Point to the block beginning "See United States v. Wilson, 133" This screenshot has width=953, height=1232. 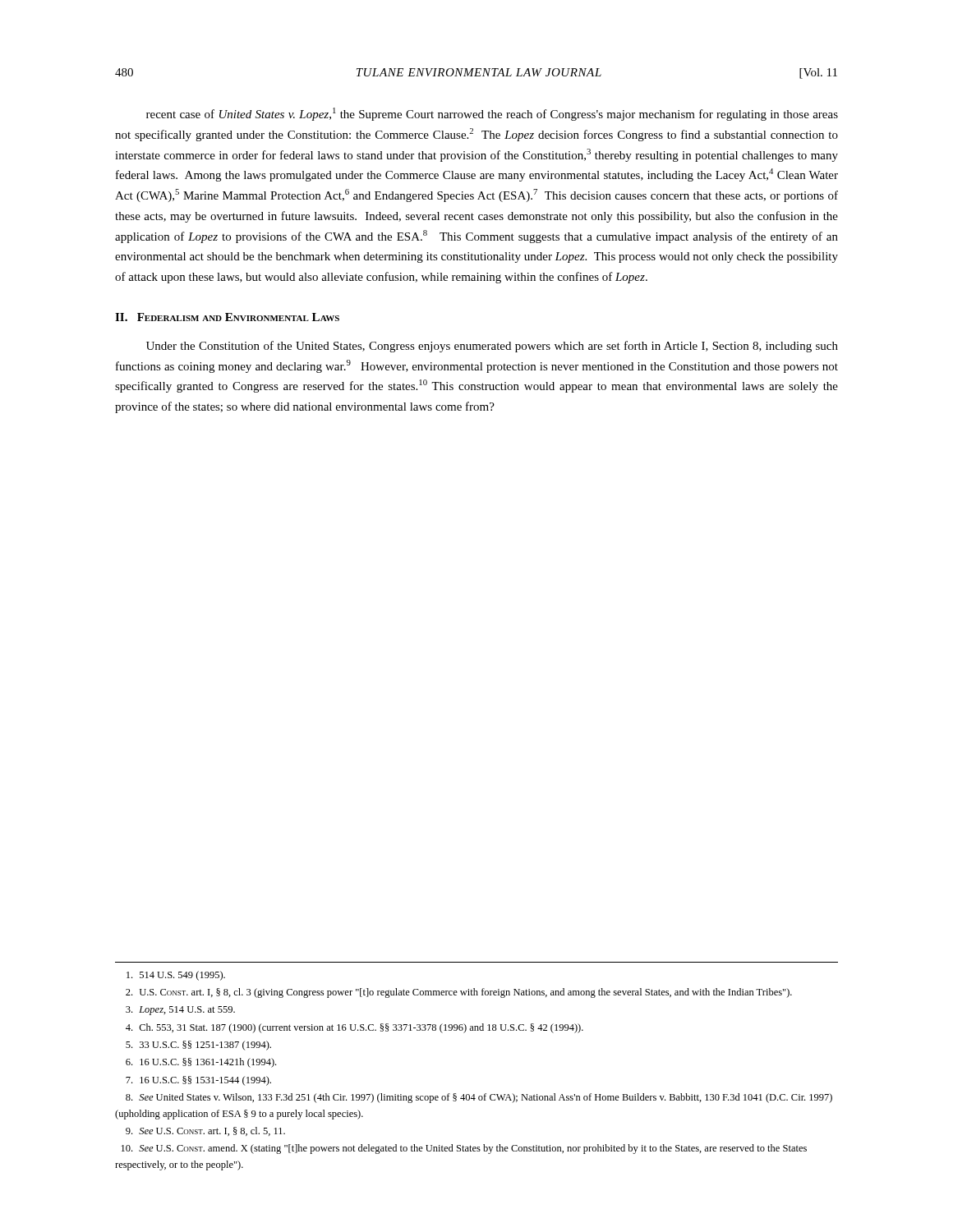coord(476,1106)
